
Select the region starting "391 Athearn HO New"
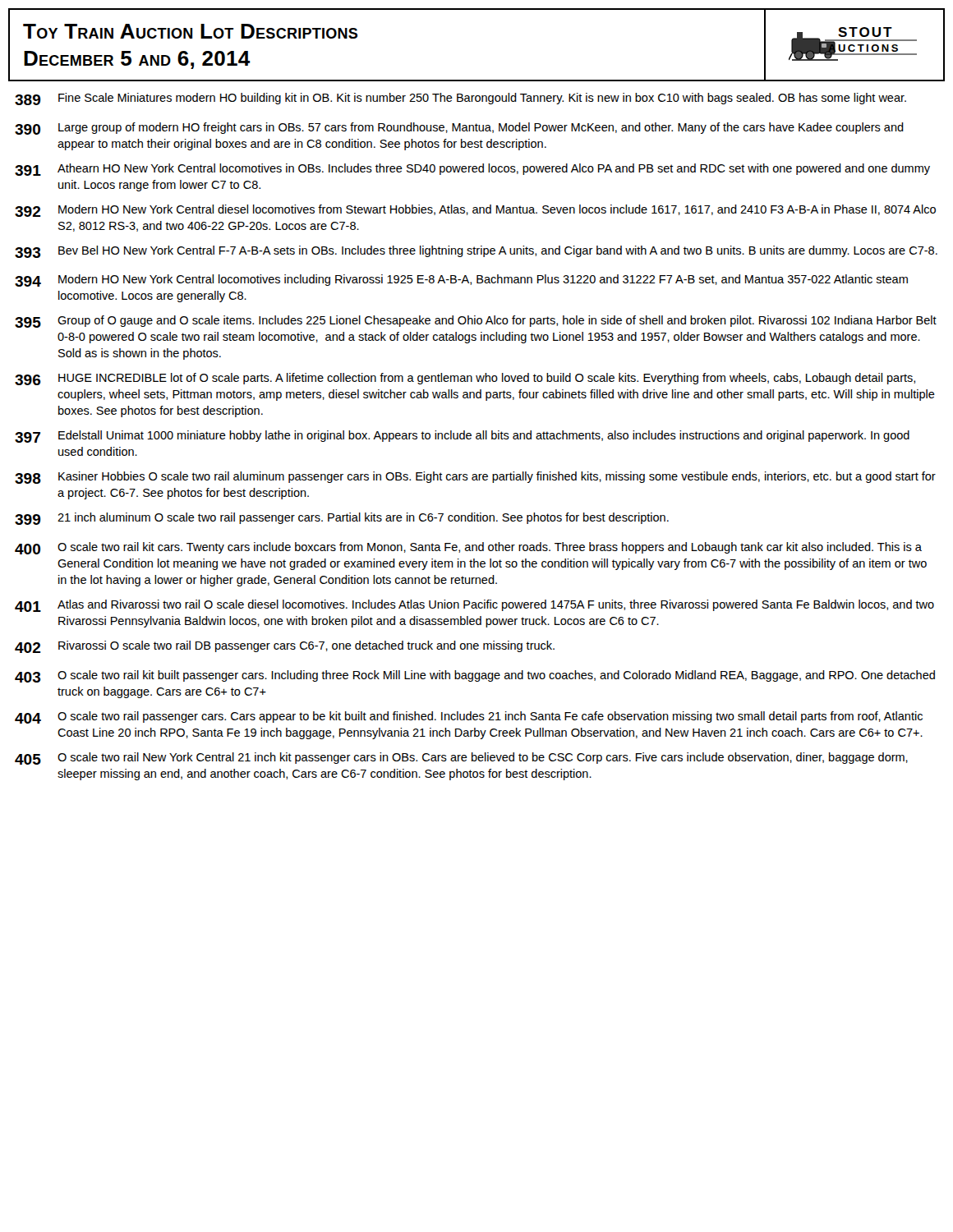pyautogui.click(x=476, y=176)
